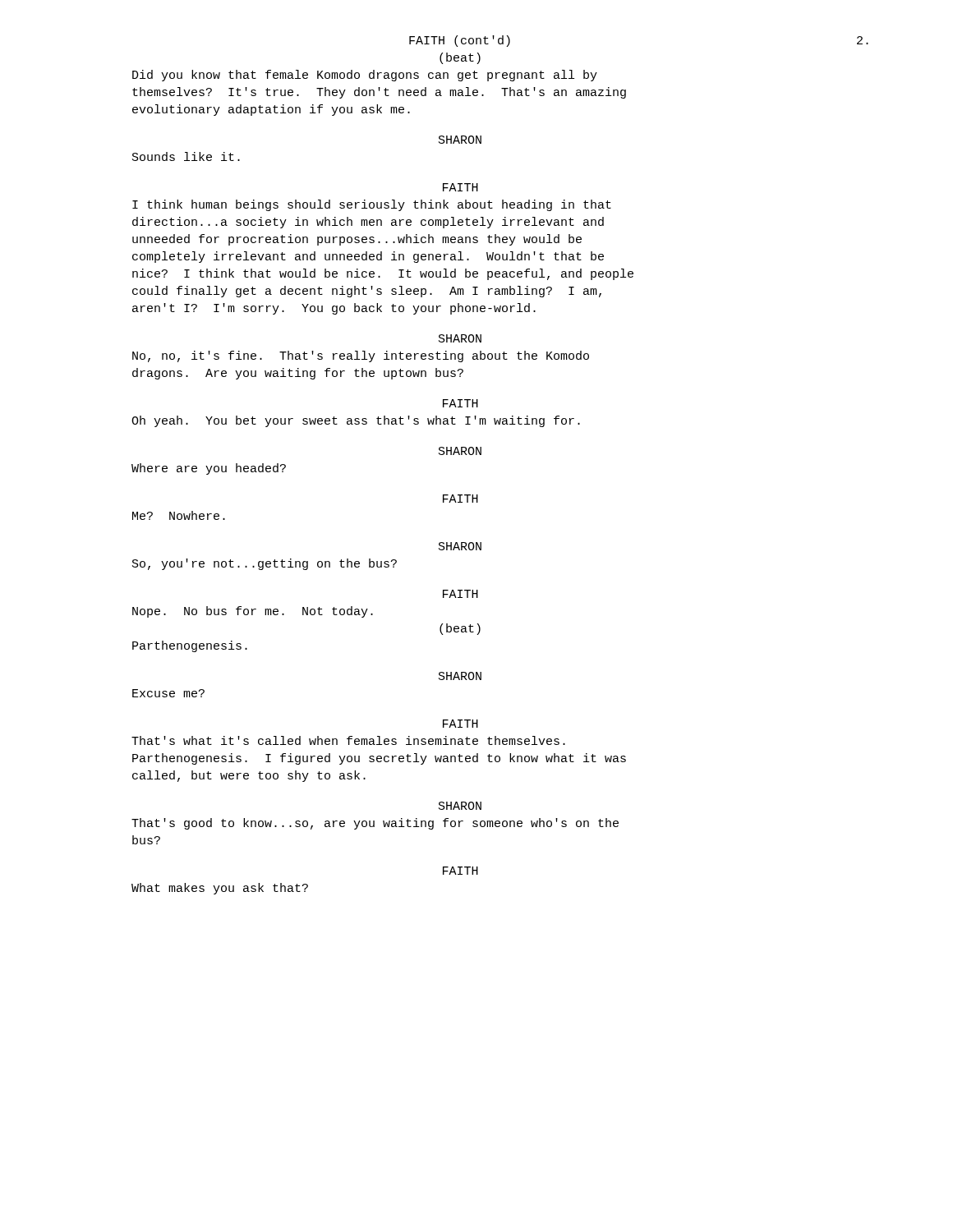Viewport: 953px width, 1232px height.
Task: Click on the element starting "SHARON Sounds like it."
Action: [460, 149]
